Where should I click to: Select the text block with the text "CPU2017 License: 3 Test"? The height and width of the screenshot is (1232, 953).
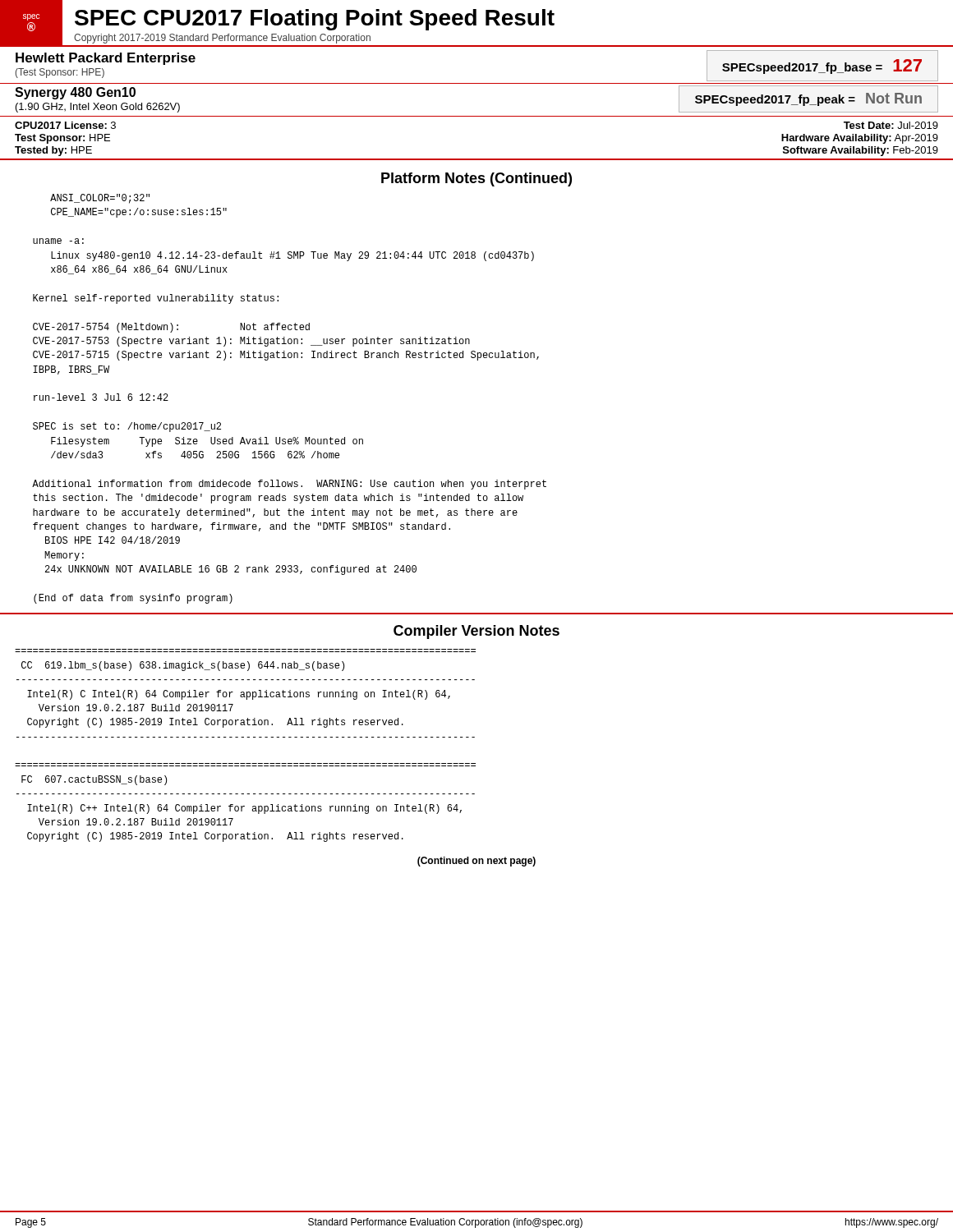(65, 125)
